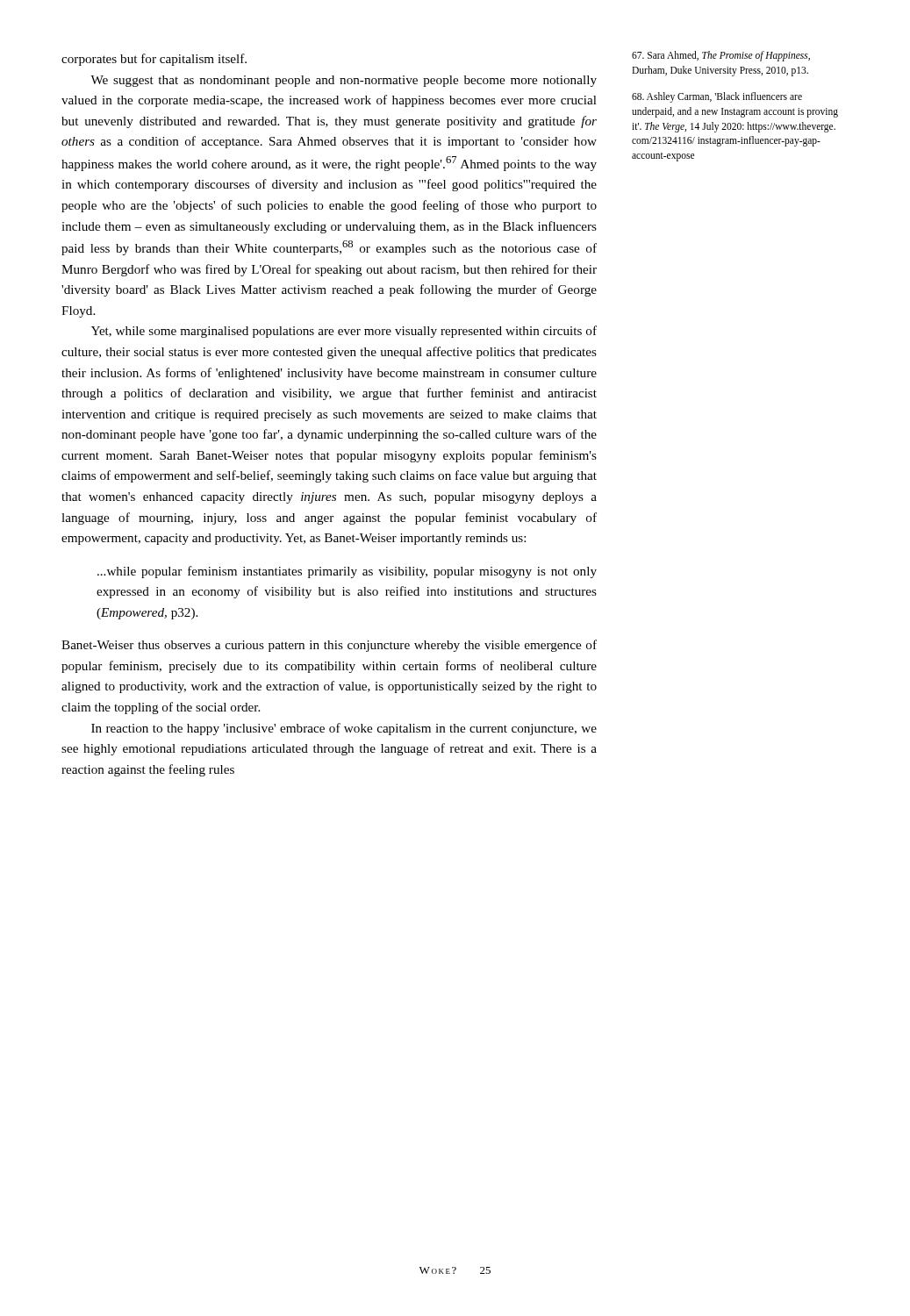Click the passage that begins "Sara Ahmed, The Promise of Happiness, Durham,"
This screenshot has height=1316, width=910.
(721, 63)
